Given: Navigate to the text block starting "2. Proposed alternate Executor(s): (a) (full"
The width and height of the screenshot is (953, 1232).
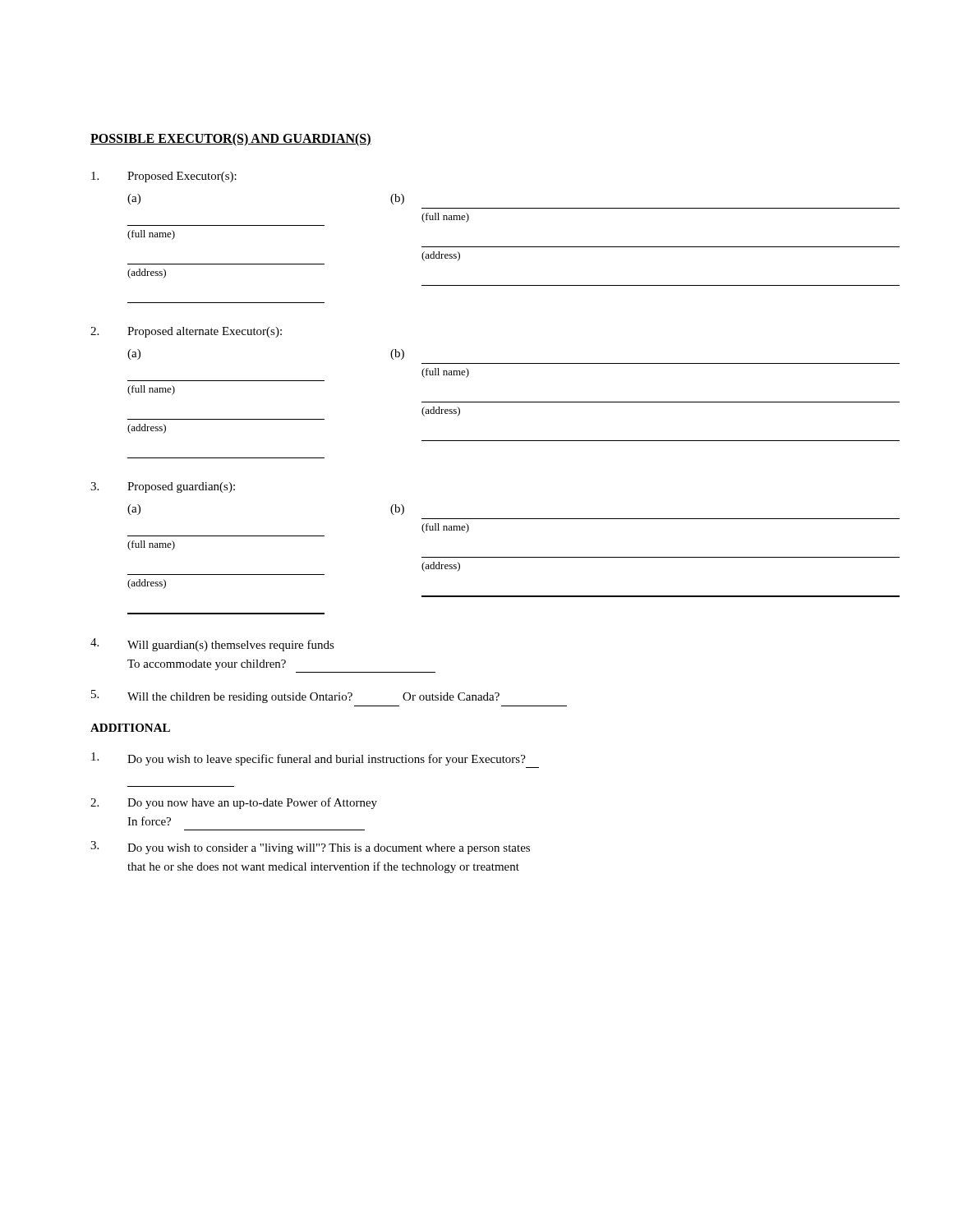Looking at the screenshot, I should pos(476,392).
